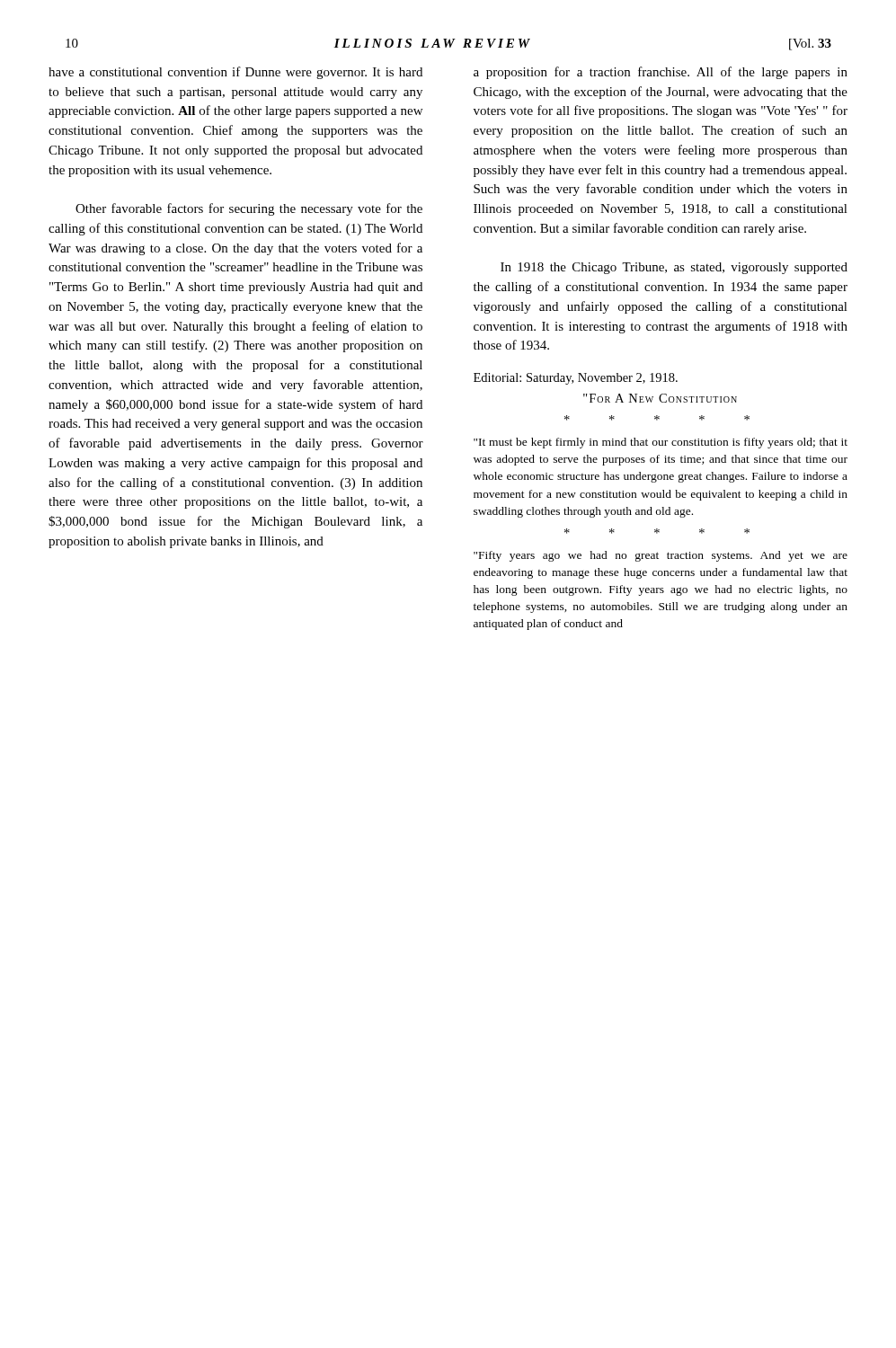The image size is (896, 1348).
Task: Click the passage that begins ""Fifty years ago we"
Action: click(x=660, y=589)
